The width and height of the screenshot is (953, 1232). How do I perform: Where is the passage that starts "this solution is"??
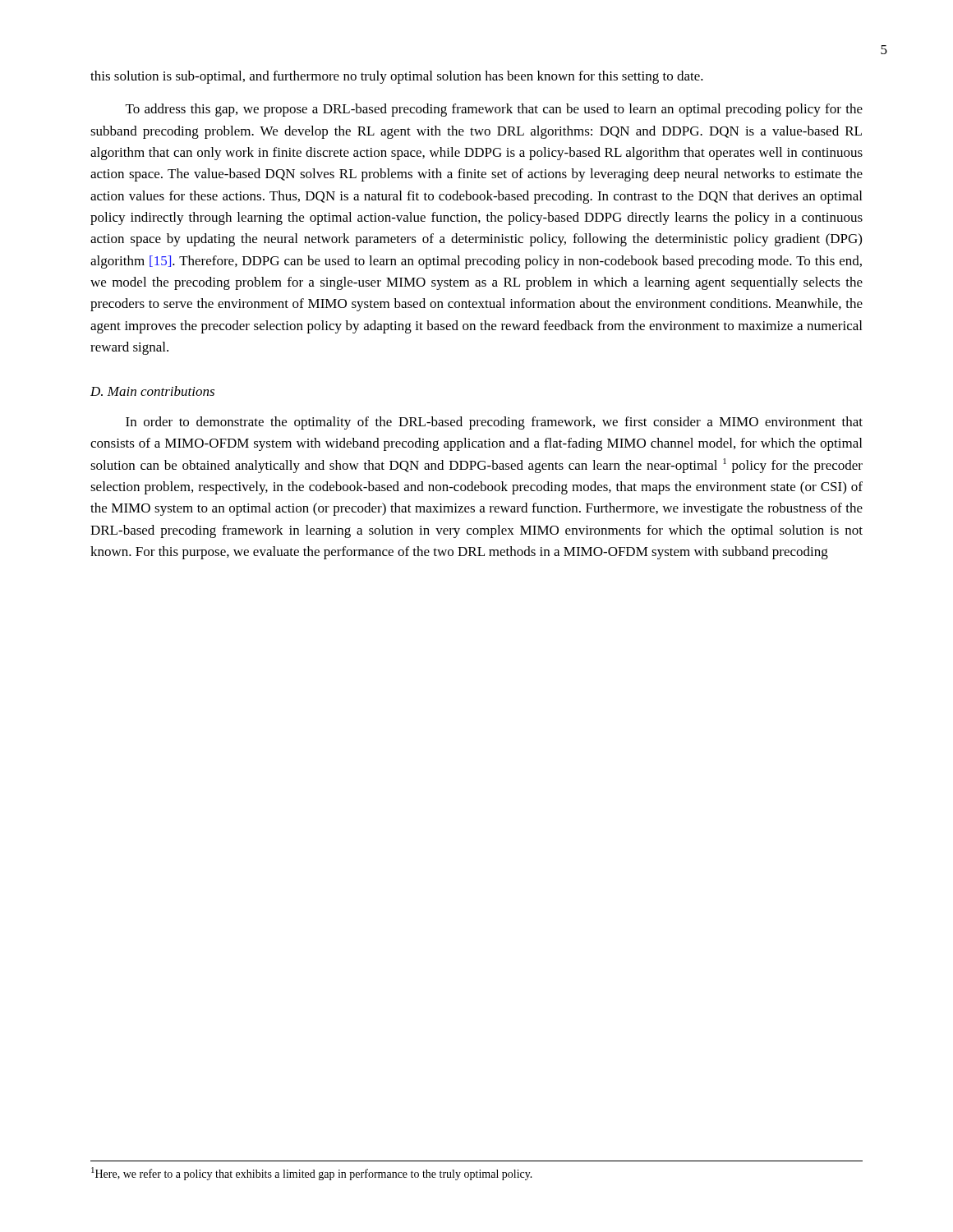pos(476,77)
